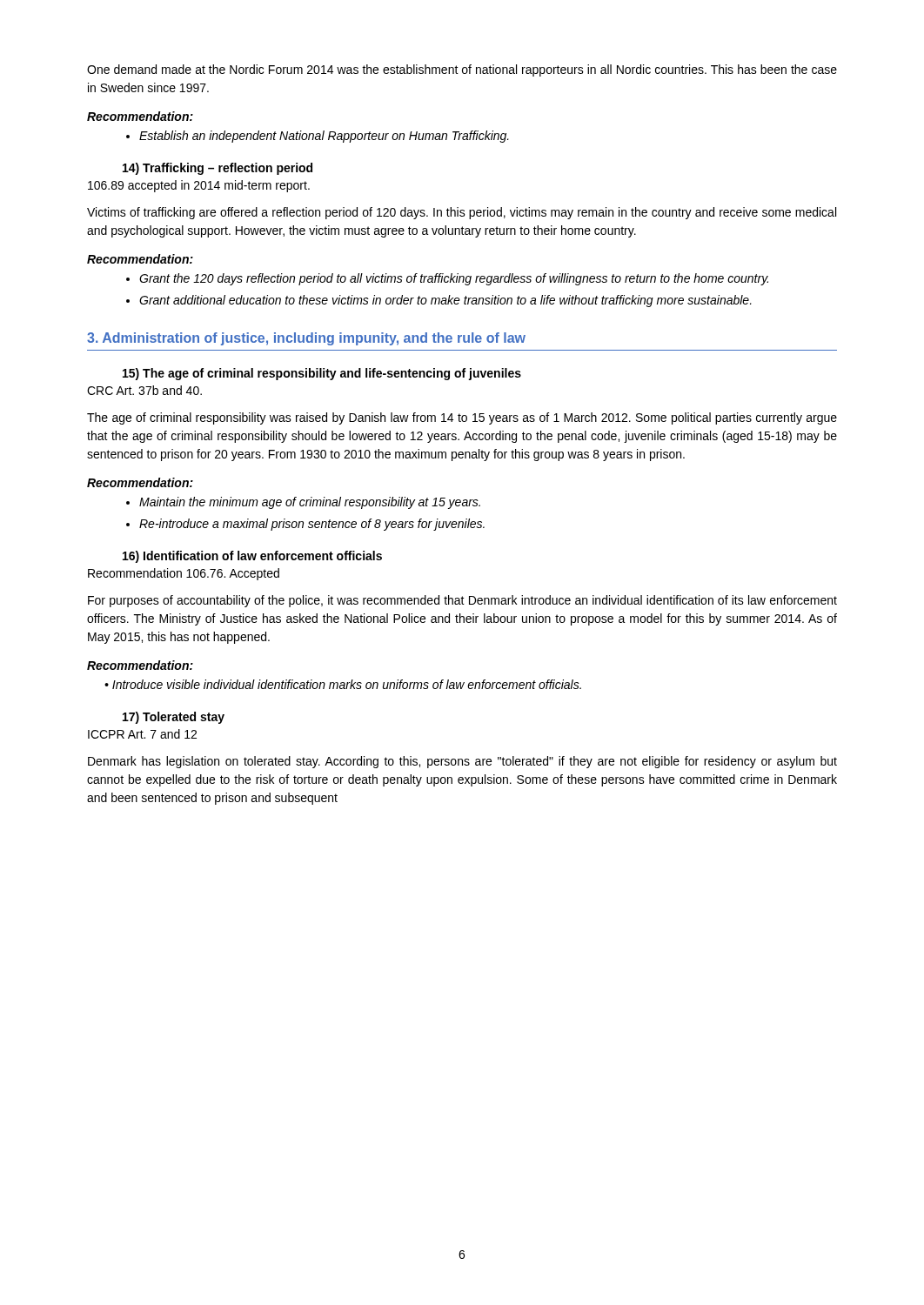Point to the block starting "Maintain the minimum age"

462,513
